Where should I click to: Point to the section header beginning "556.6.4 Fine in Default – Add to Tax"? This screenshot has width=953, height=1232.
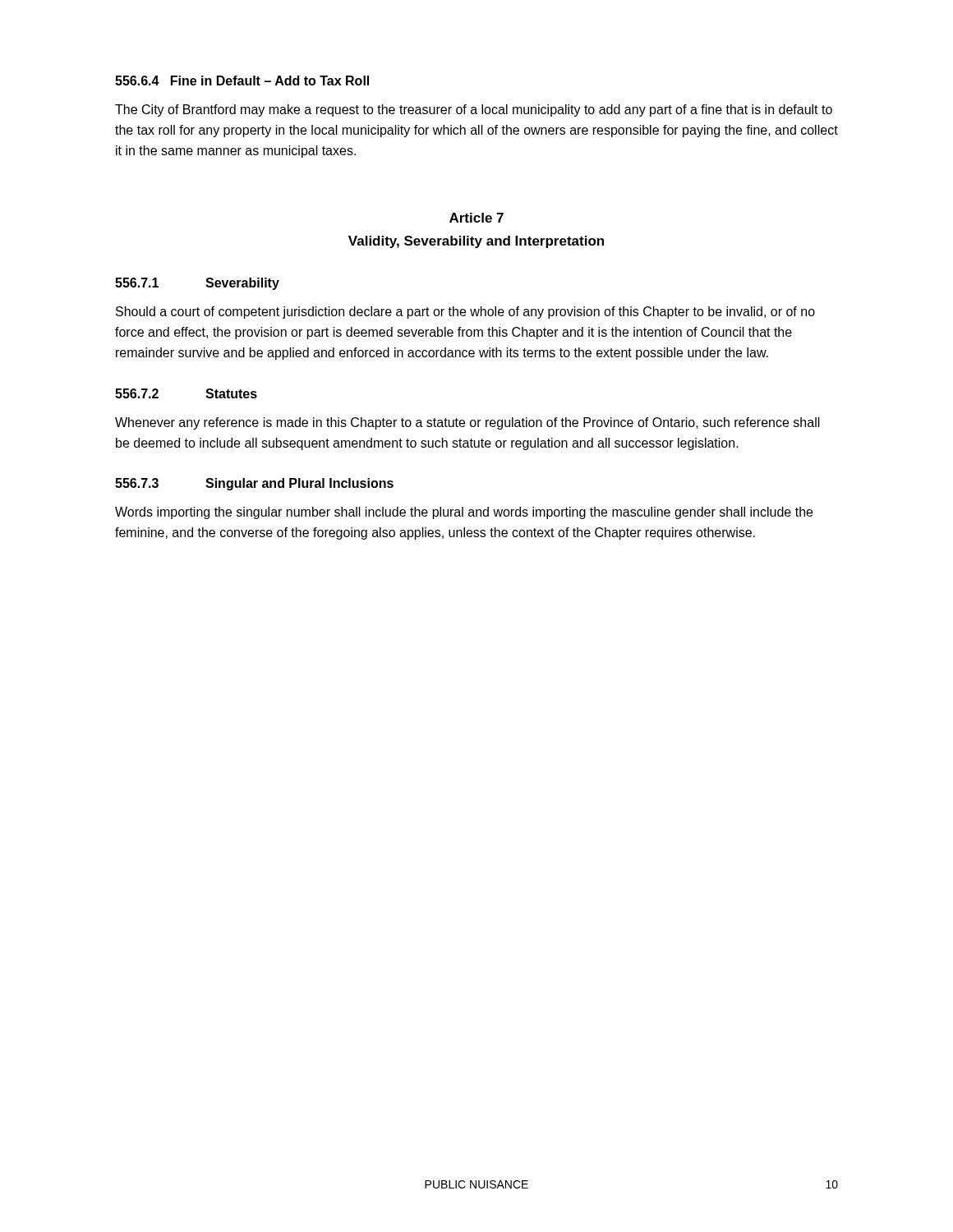242,81
